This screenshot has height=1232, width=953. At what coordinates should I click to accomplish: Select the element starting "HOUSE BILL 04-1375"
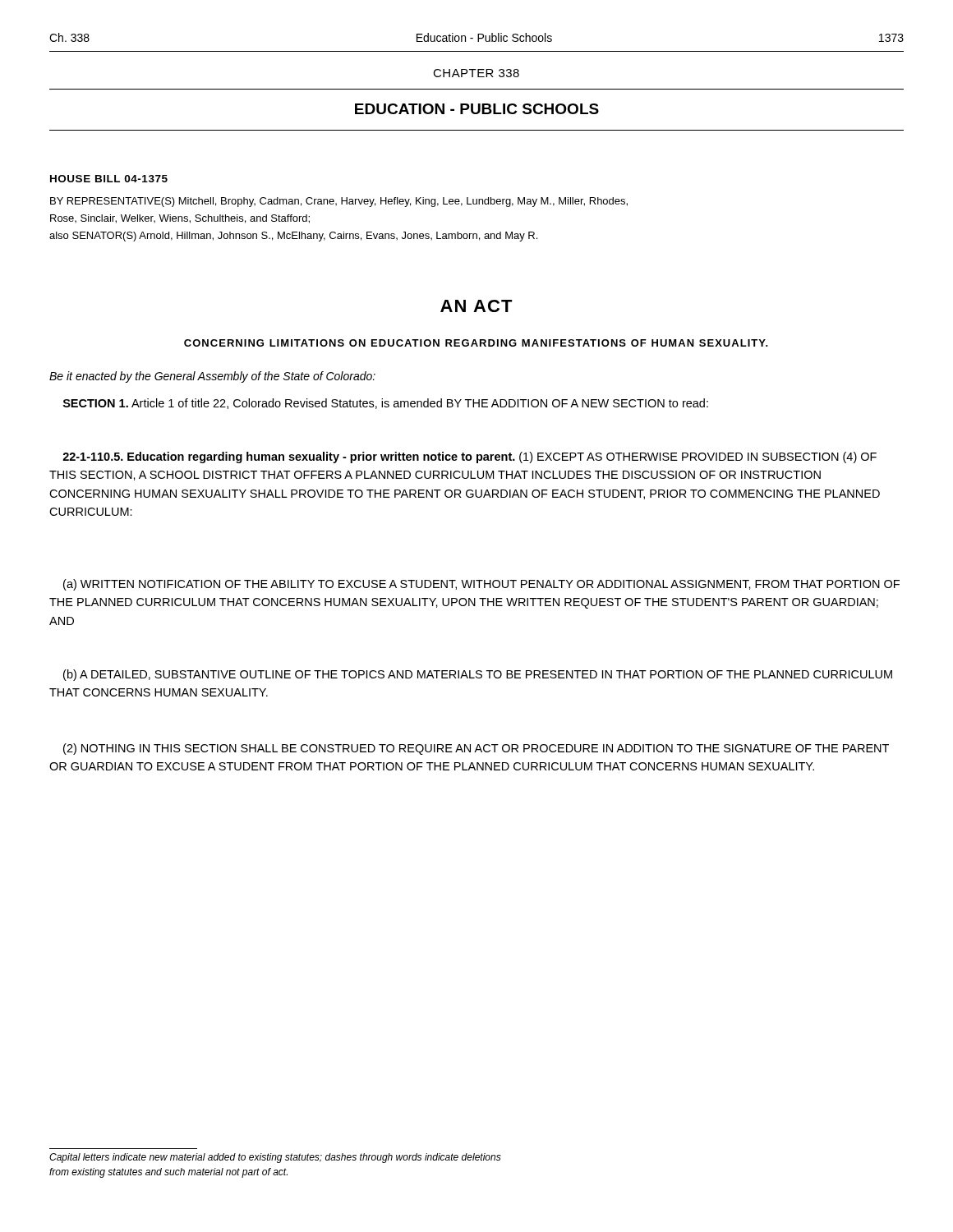pos(109,179)
